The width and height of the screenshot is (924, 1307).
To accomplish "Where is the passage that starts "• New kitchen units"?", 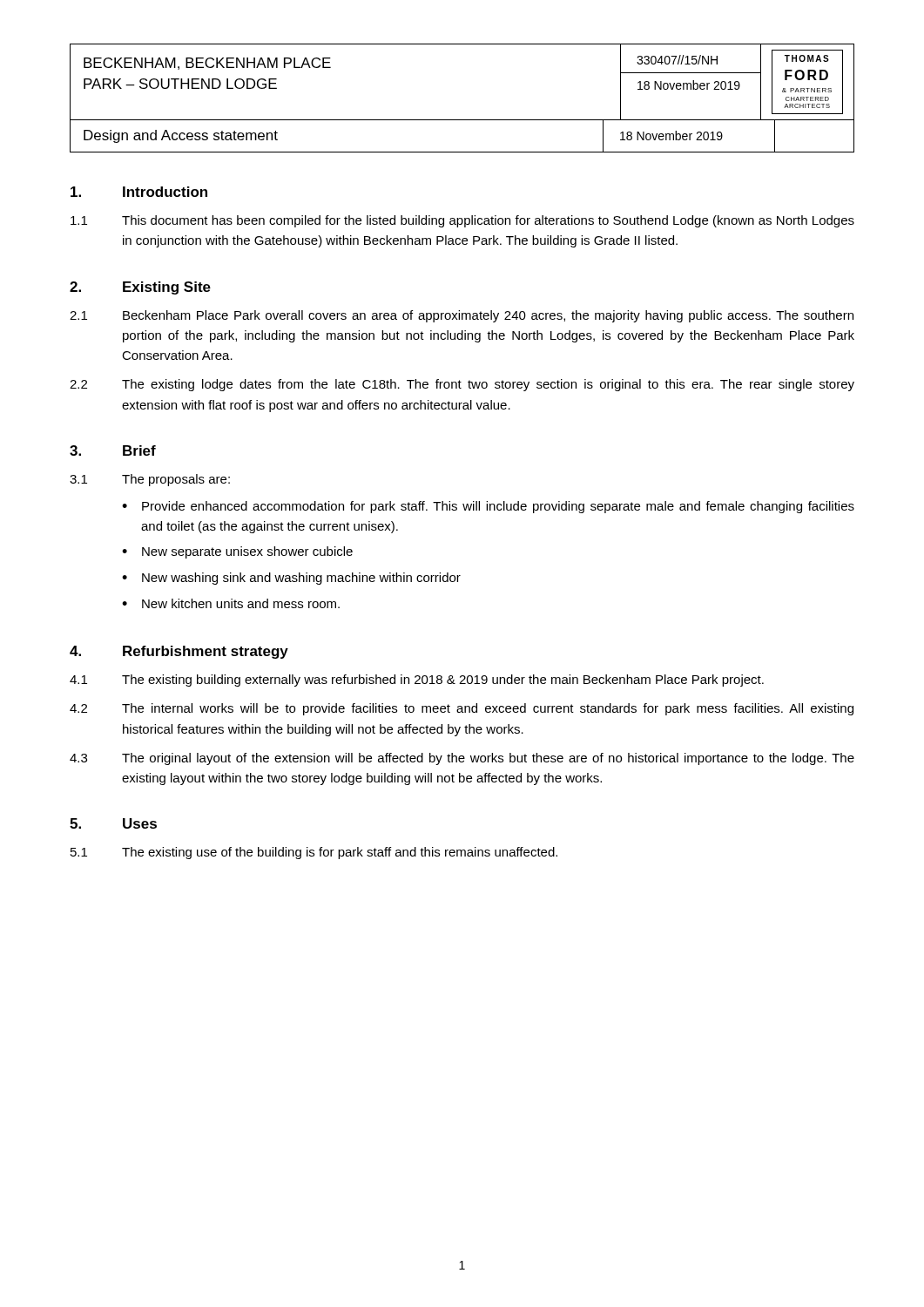I will click(231, 603).
